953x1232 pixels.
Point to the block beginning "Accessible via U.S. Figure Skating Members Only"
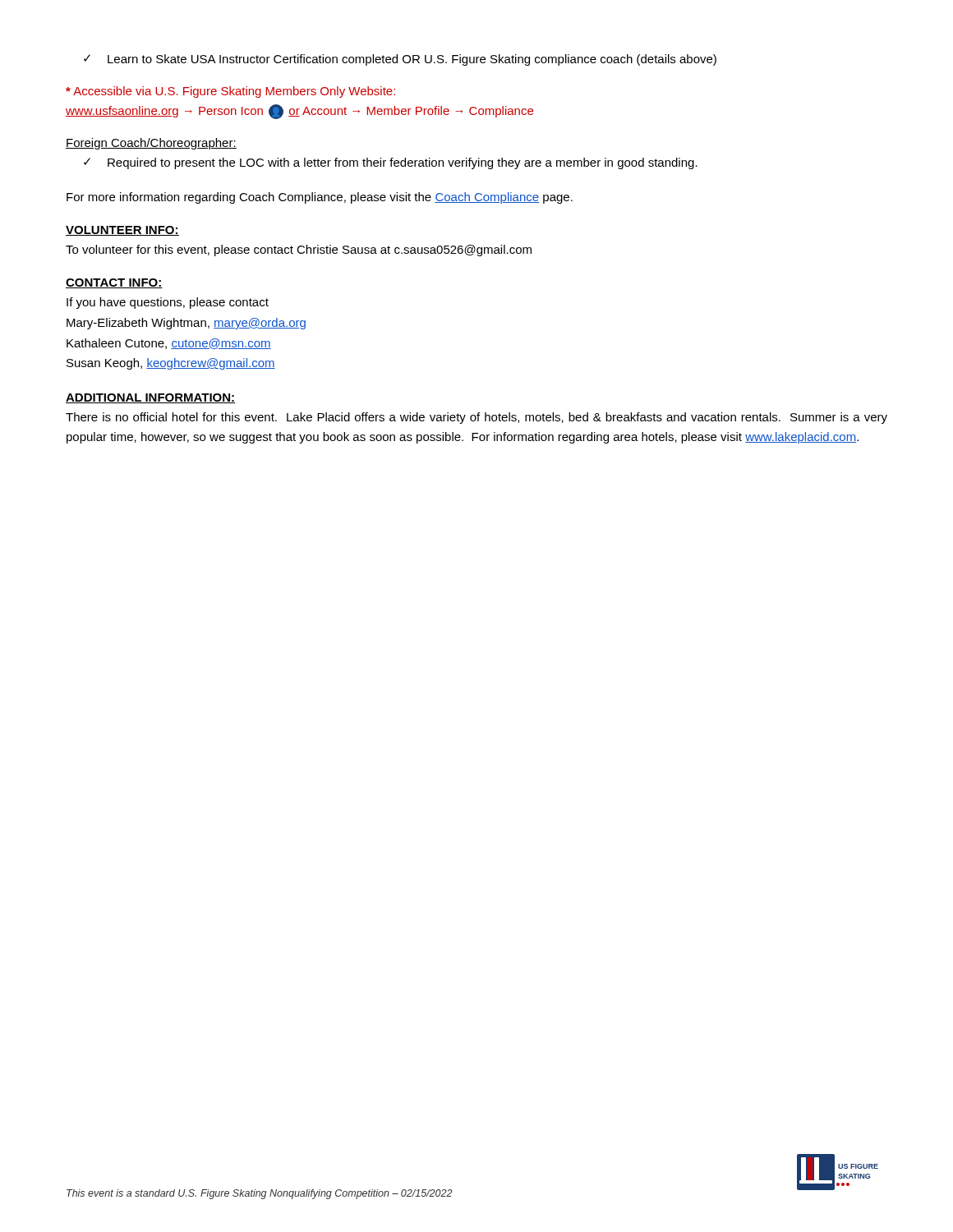coord(300,102)
